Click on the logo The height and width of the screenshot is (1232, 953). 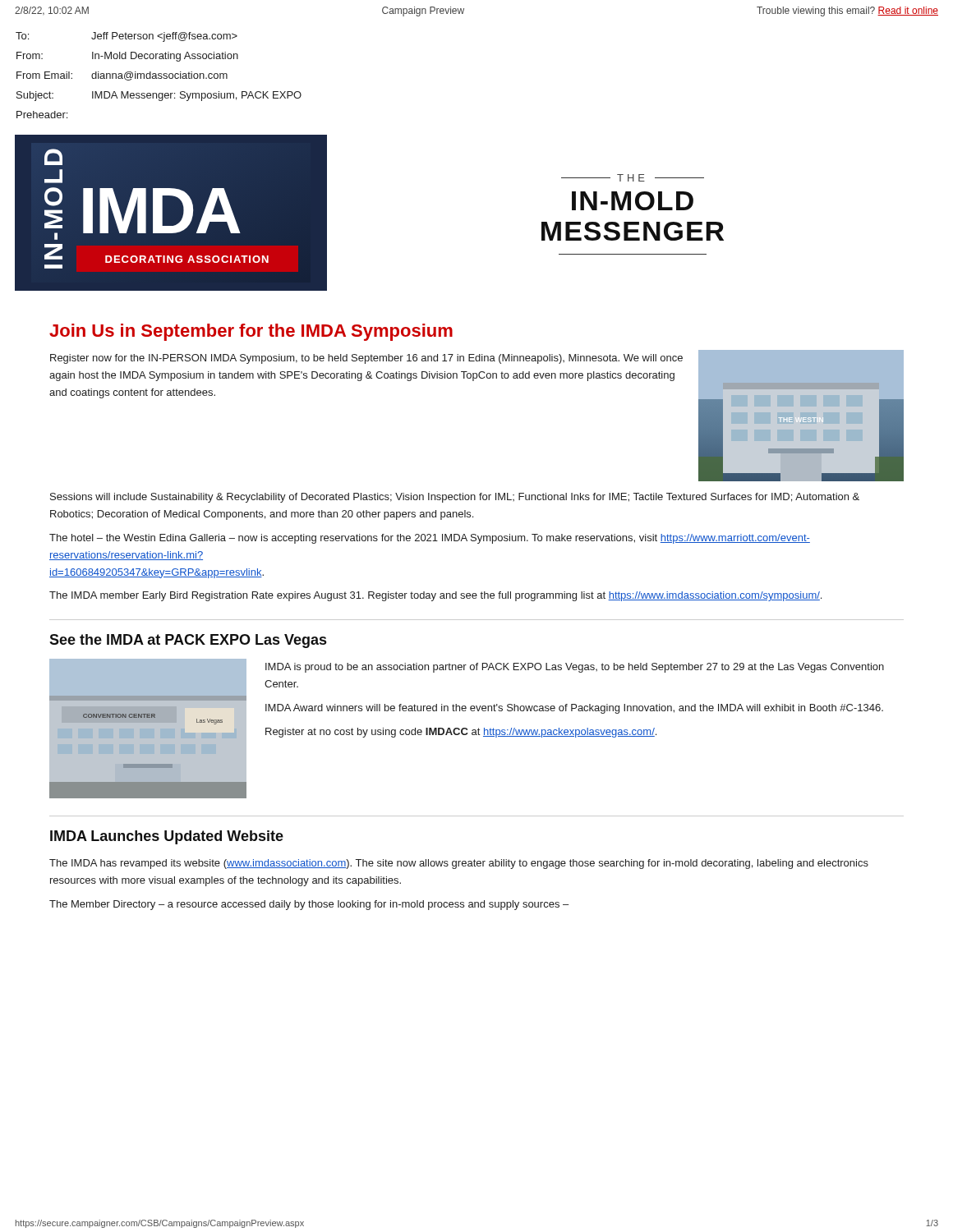coord(476,213)
